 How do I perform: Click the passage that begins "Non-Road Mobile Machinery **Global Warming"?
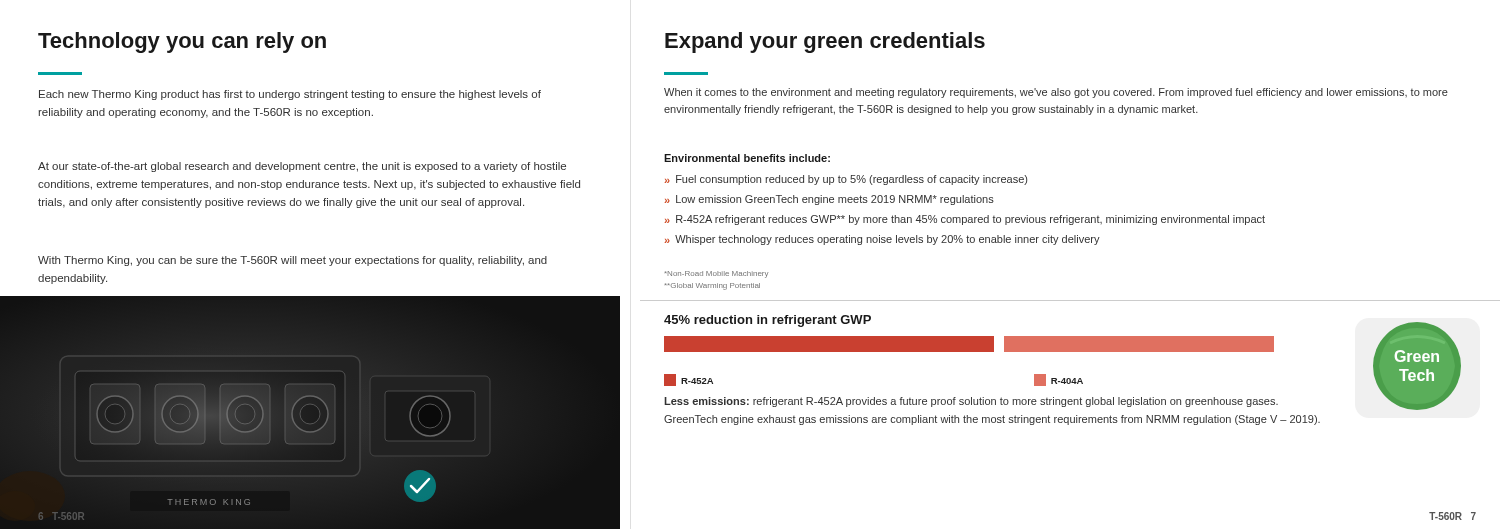point(716,279)
